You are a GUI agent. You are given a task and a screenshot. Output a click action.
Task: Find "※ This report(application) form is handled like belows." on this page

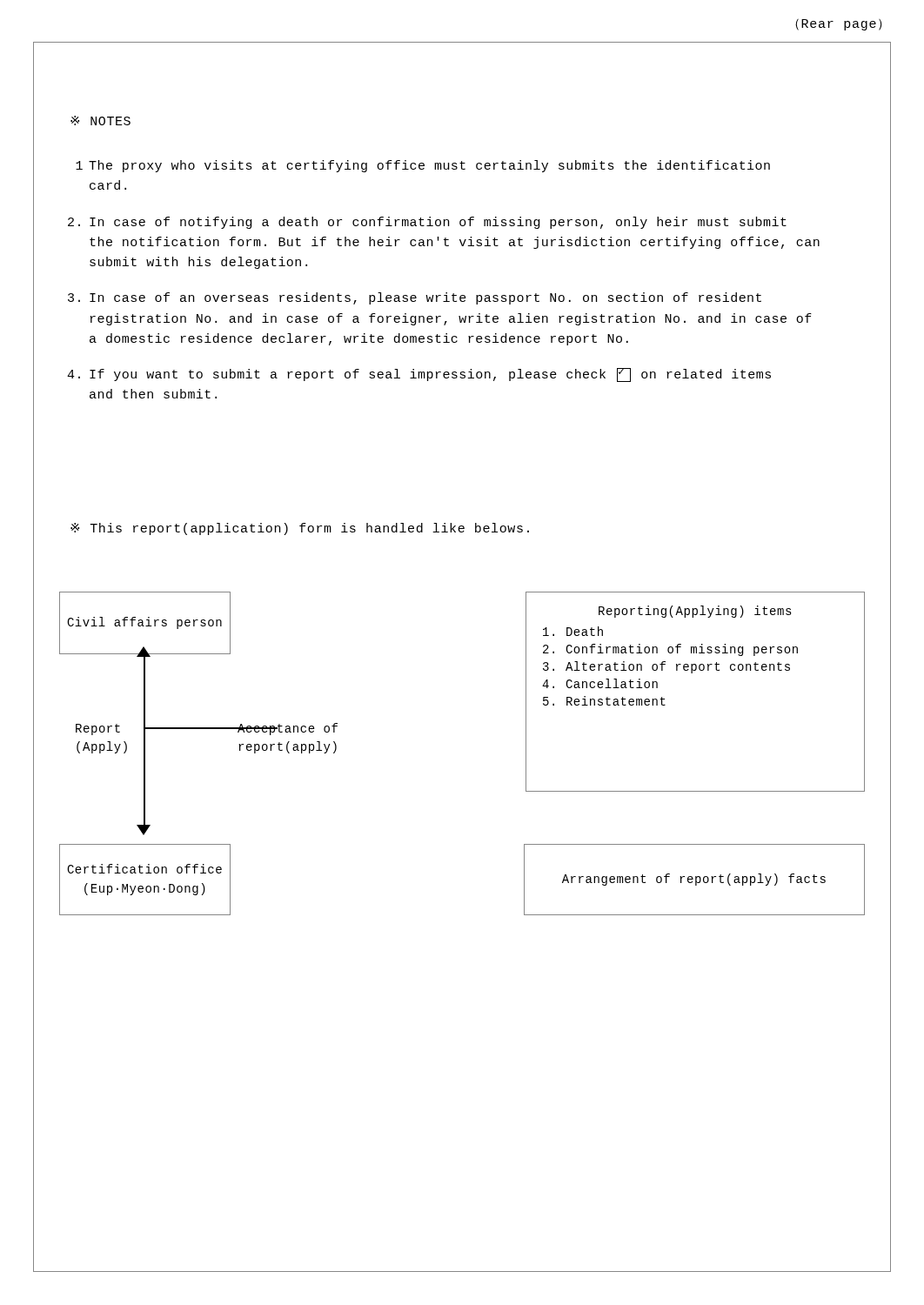301,529
